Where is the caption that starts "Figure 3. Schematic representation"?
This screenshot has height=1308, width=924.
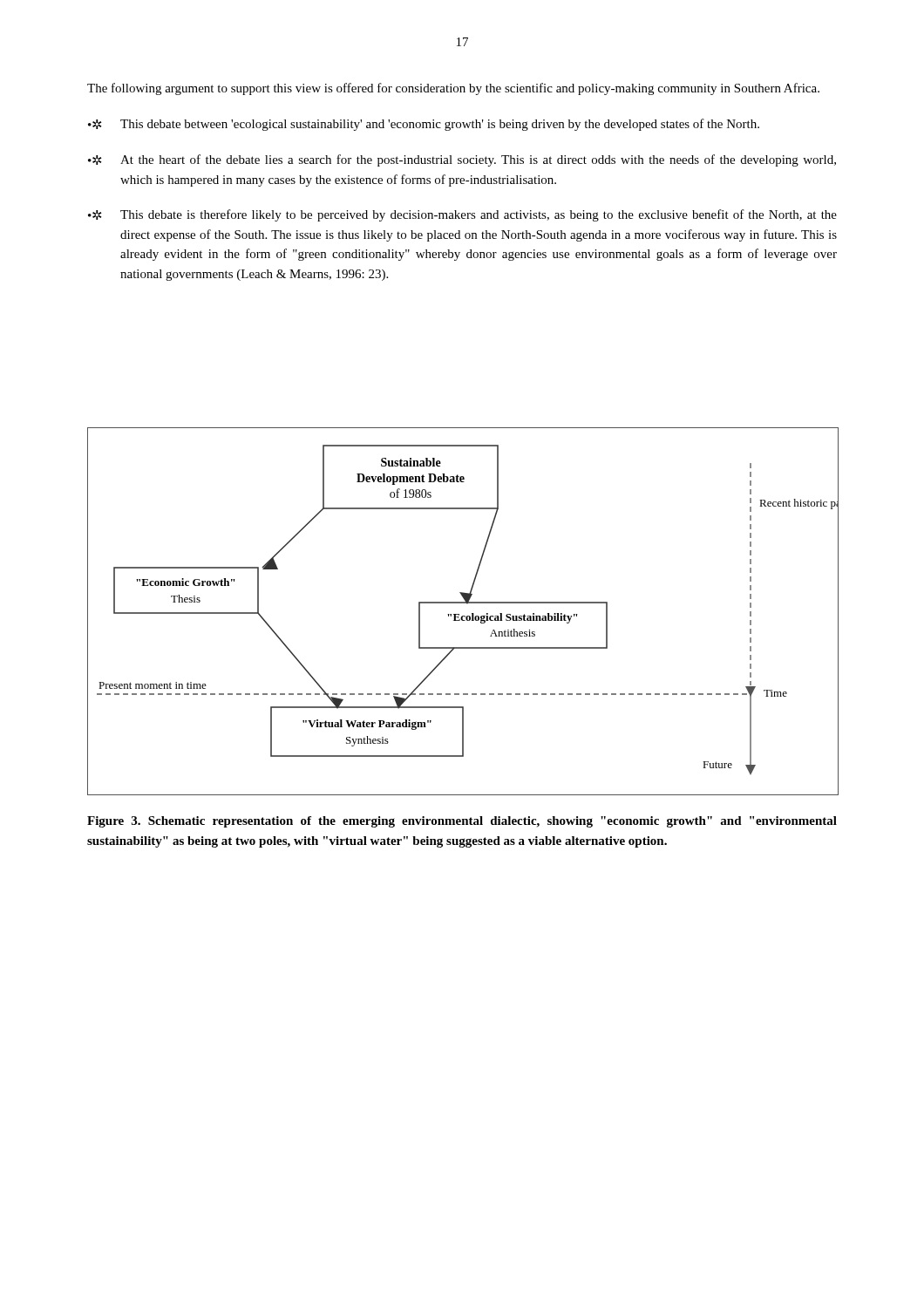point(462,830)
